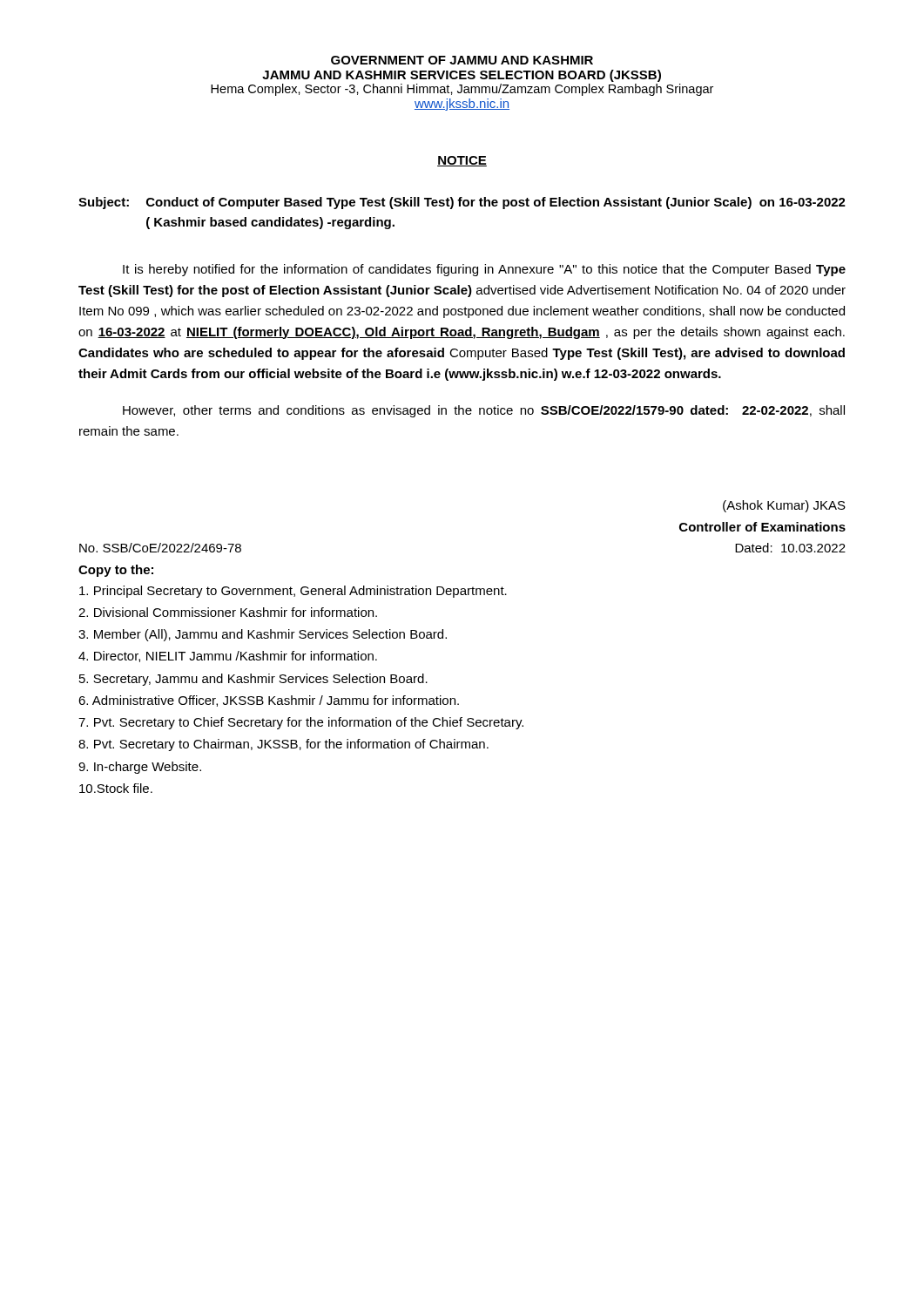Navigate to the text block starting "However, other terms and"
Screen dimensions: 1307x924
click(462, 420)
